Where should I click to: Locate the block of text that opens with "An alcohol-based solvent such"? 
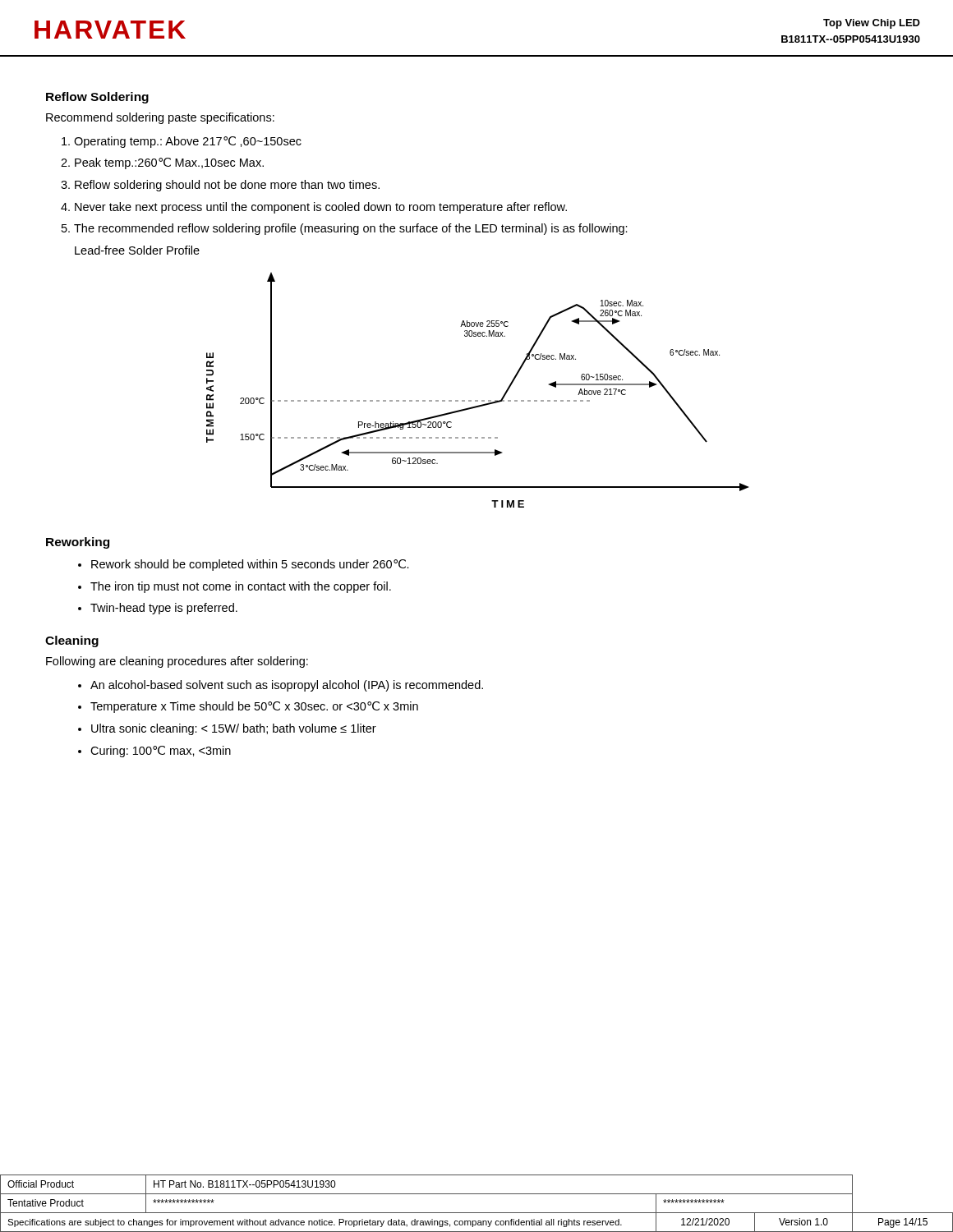[287, 685]
